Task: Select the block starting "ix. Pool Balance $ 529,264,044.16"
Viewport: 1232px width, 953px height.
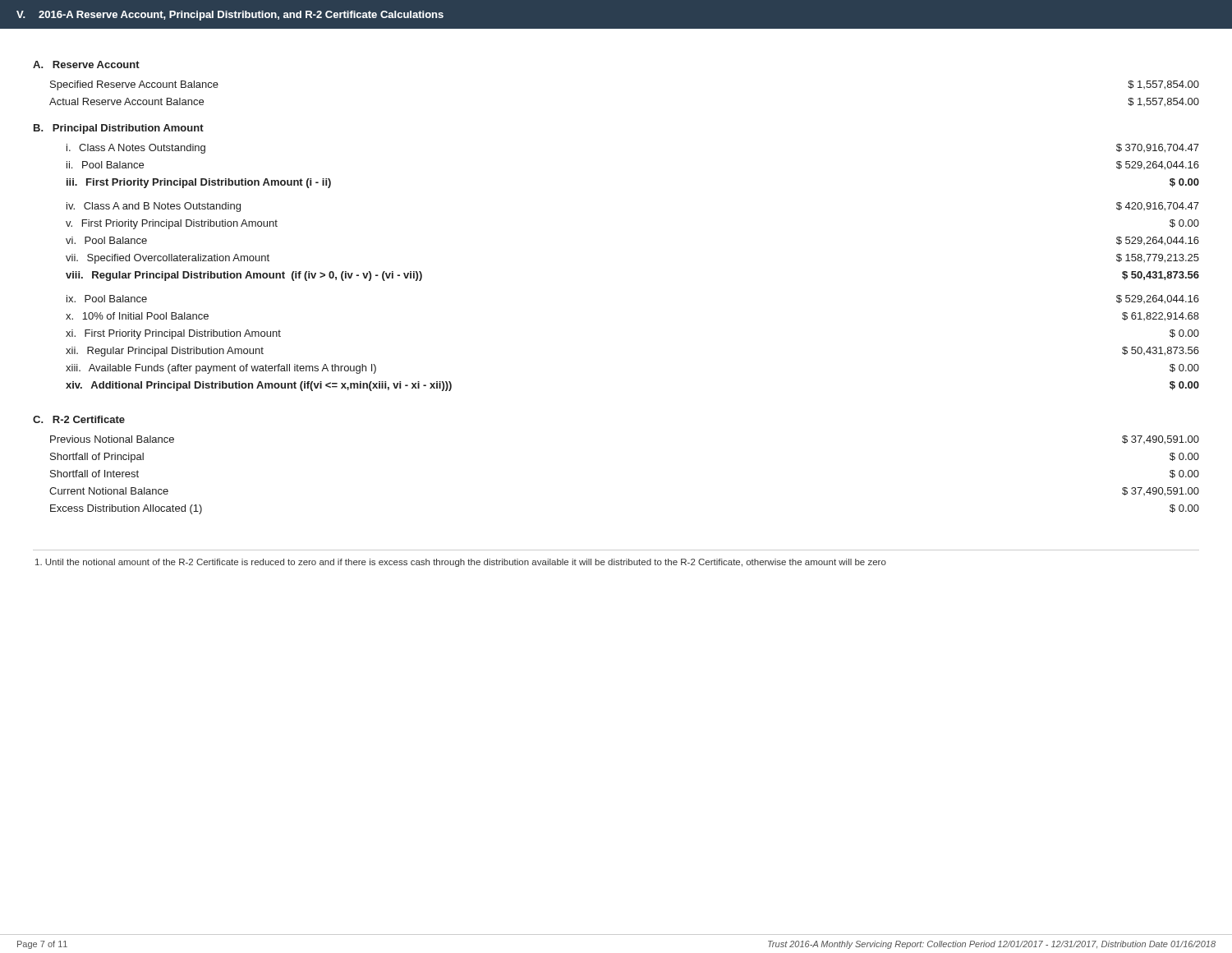Action: tap(104, 299)
